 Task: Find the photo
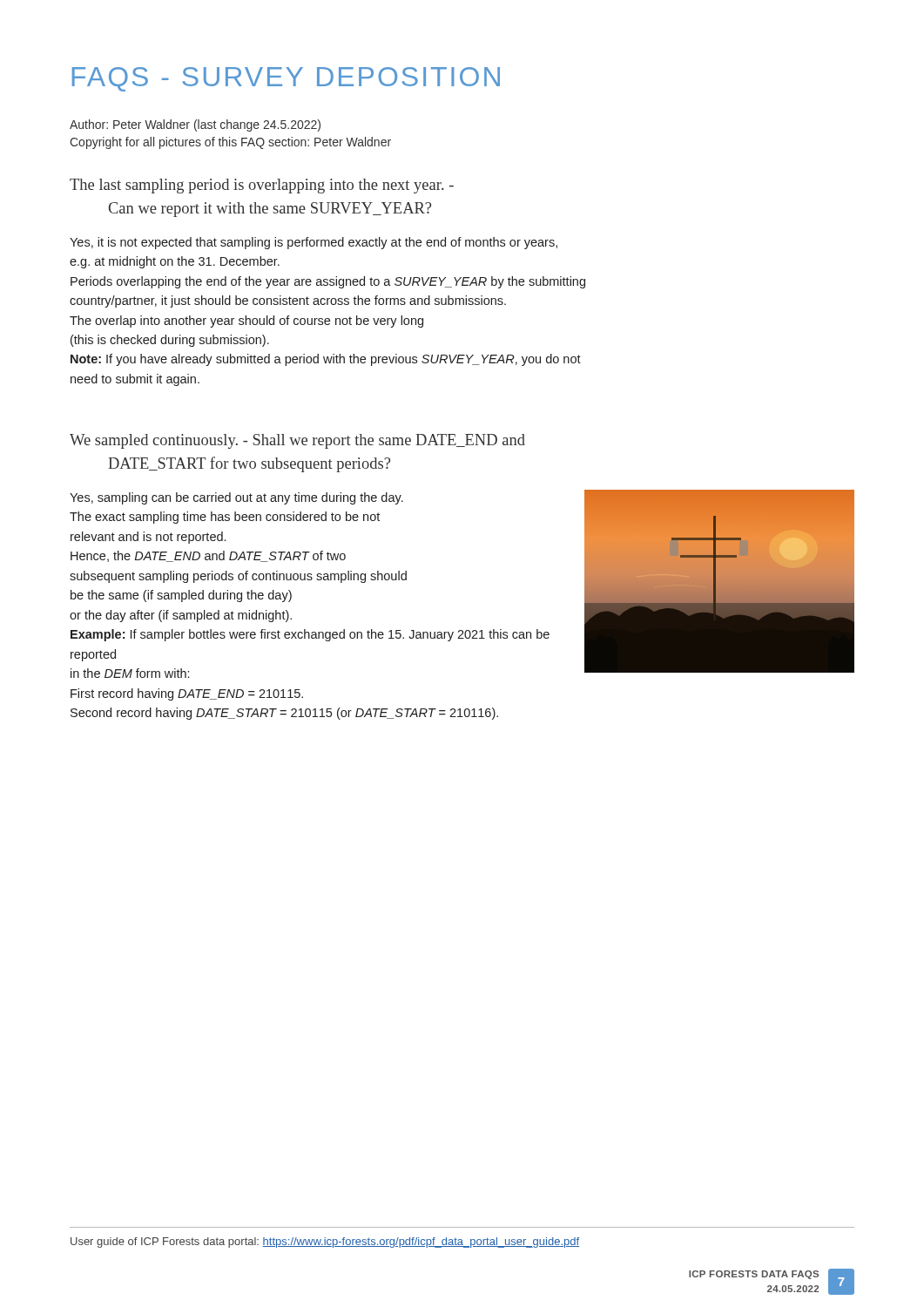click(719, 581)
